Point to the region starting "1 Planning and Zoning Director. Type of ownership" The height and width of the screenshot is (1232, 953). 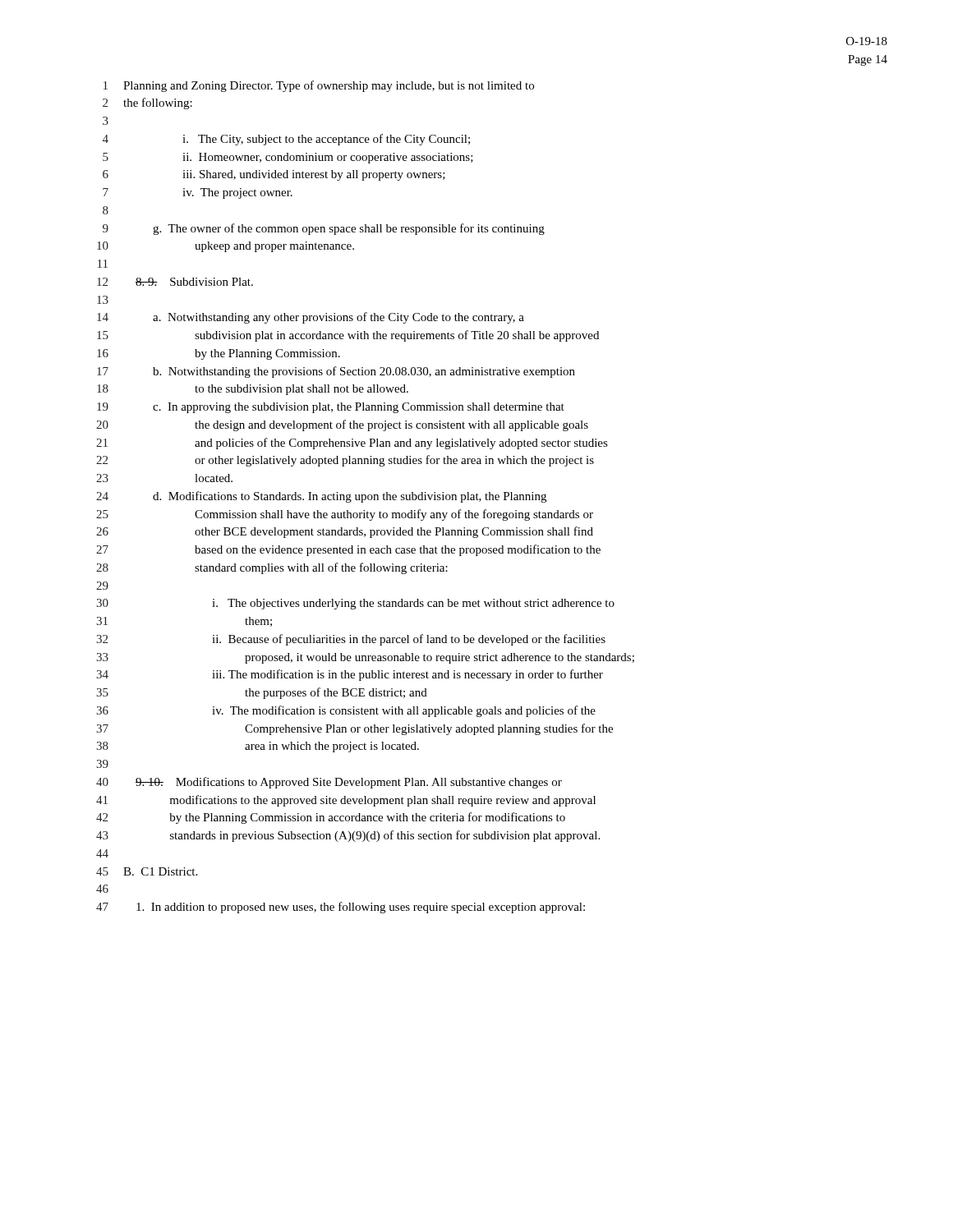pyautogui.click(x=476, y=95)
